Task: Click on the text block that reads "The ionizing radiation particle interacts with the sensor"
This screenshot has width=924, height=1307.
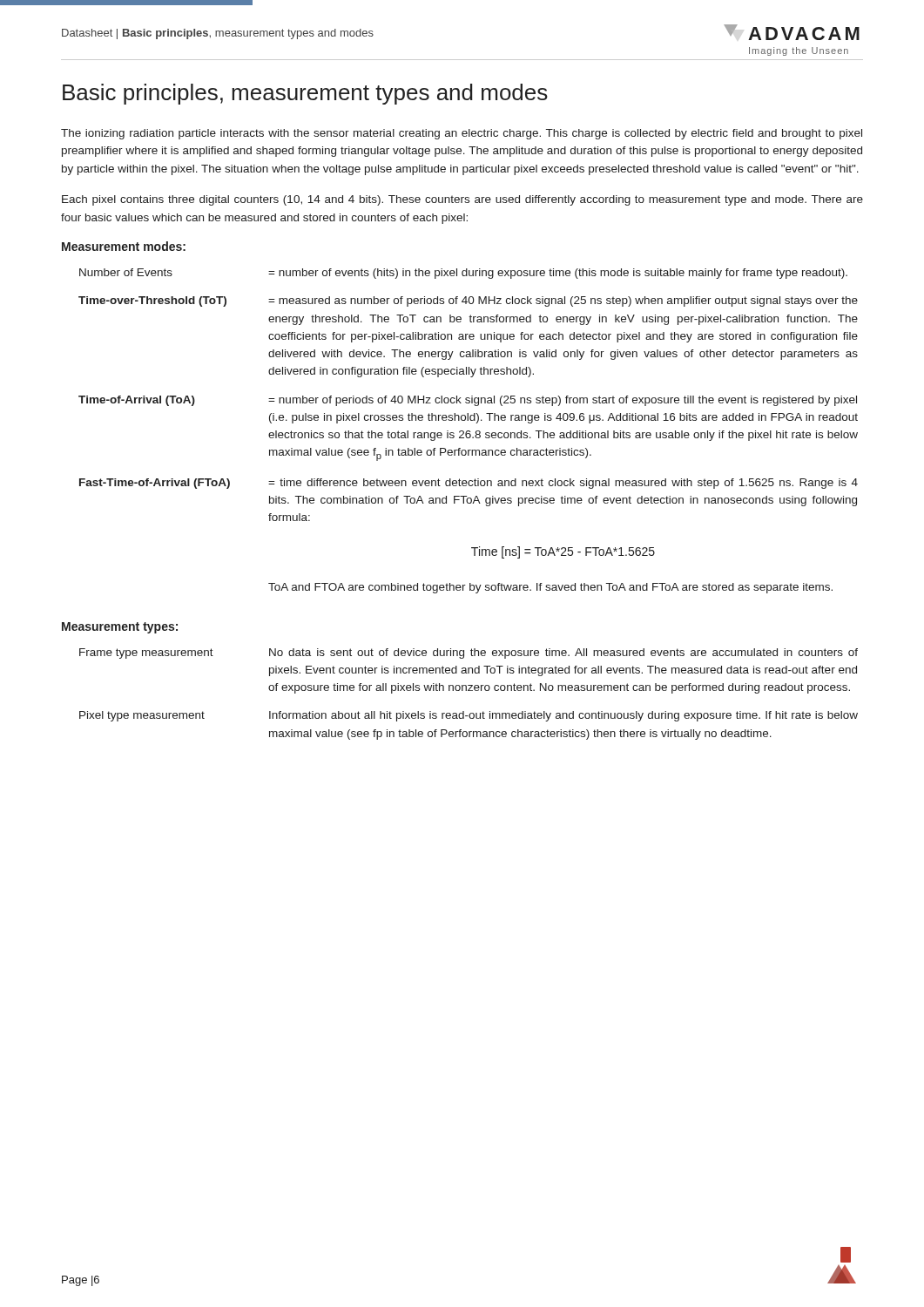Action: pos(462,151)
